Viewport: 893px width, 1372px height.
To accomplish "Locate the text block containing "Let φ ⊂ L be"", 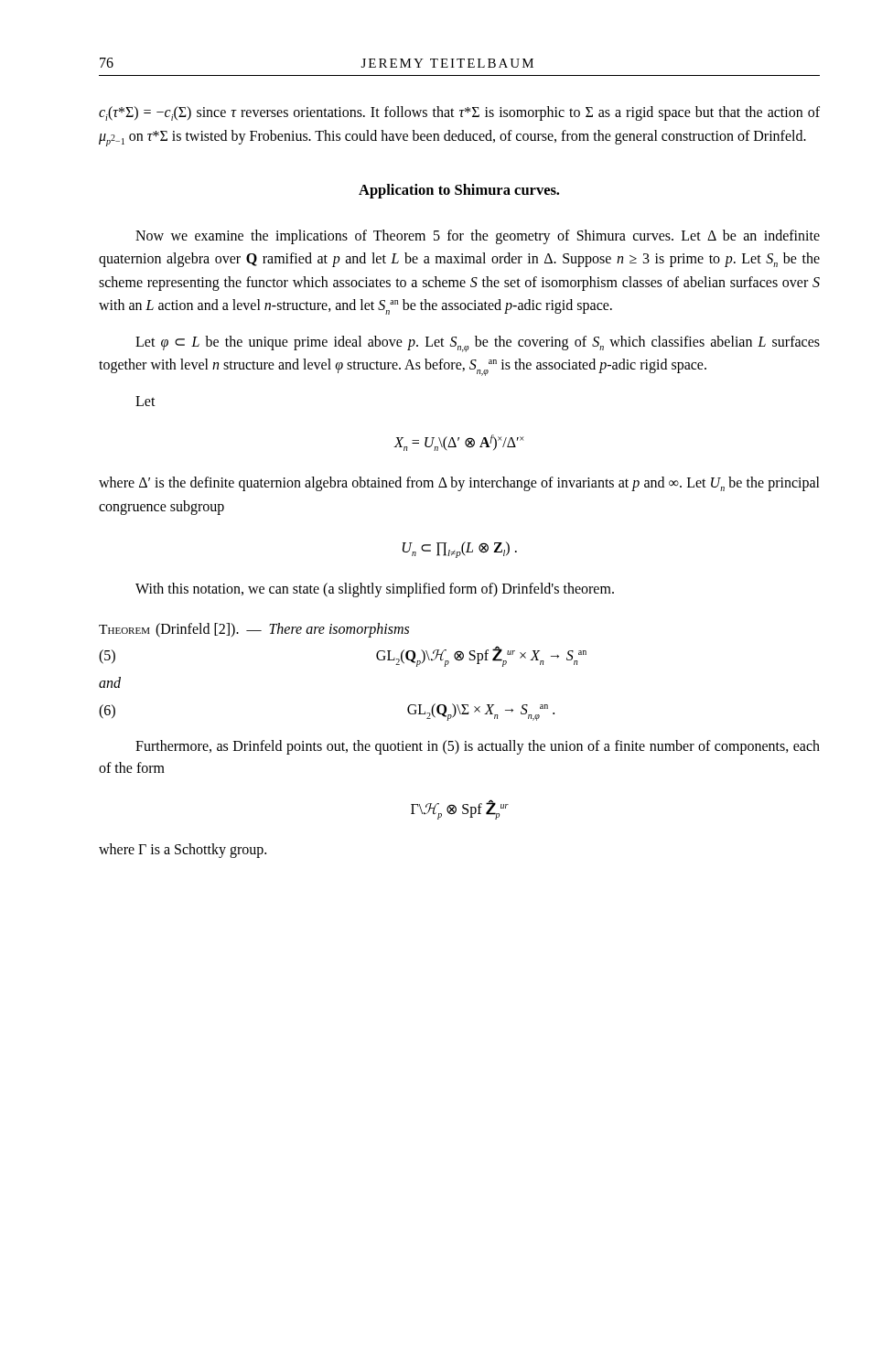I will [459, 354].
